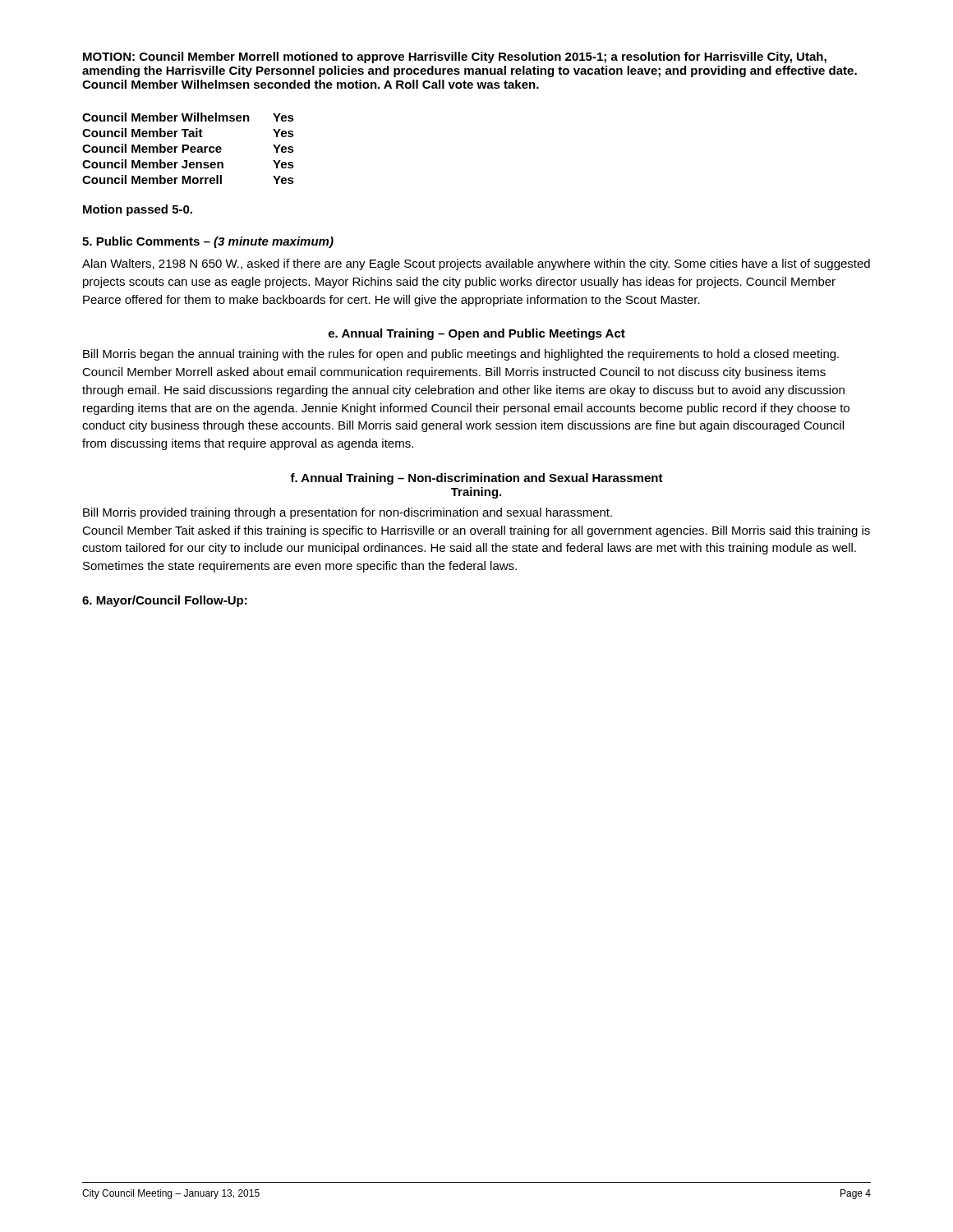The width and height of the screenshot is (953, 1232).
Task: Locate the section header that opens with "5. Public Comments"
Action: point(208,241)
